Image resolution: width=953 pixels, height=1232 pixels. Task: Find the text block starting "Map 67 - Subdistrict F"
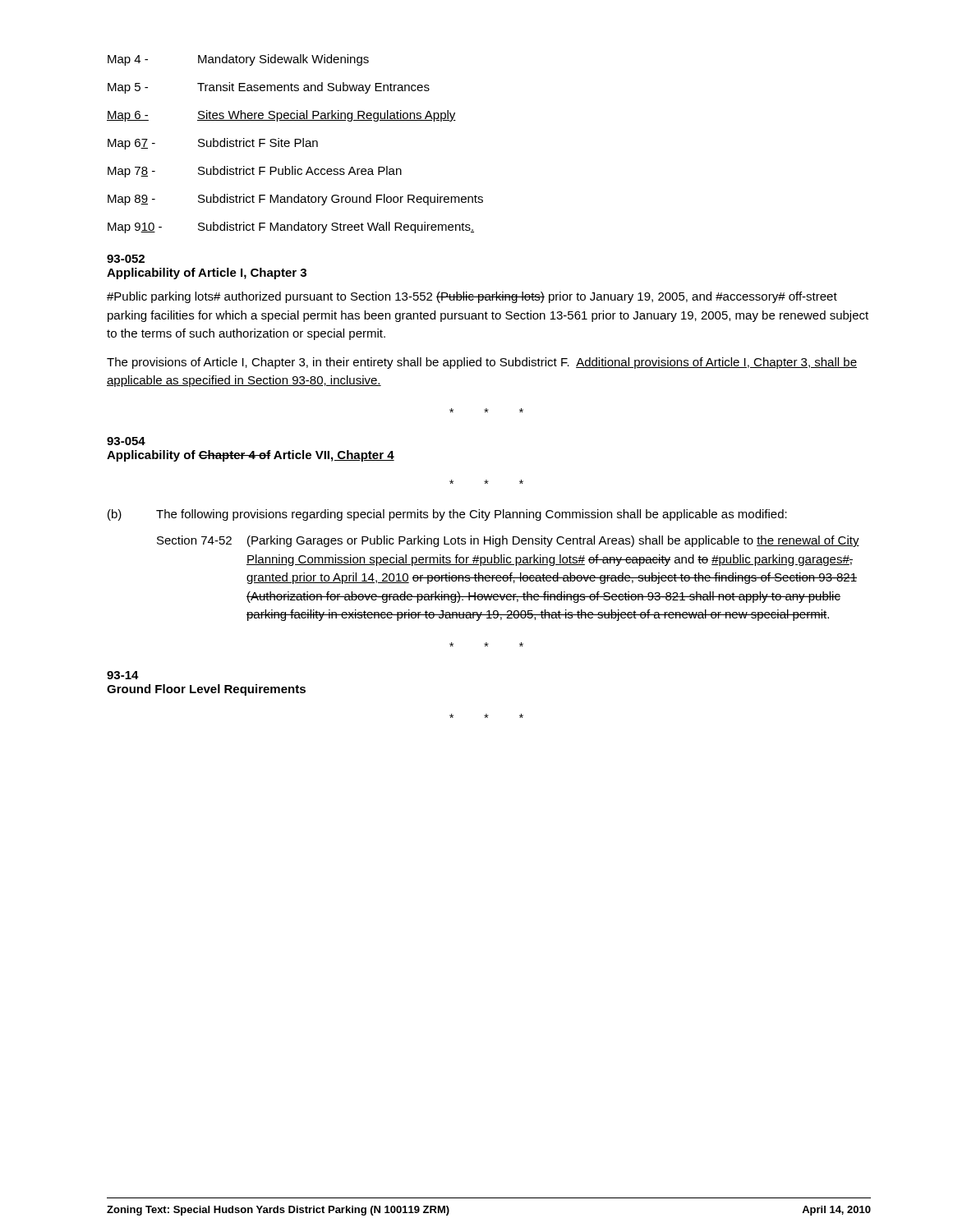click(213, 143)
